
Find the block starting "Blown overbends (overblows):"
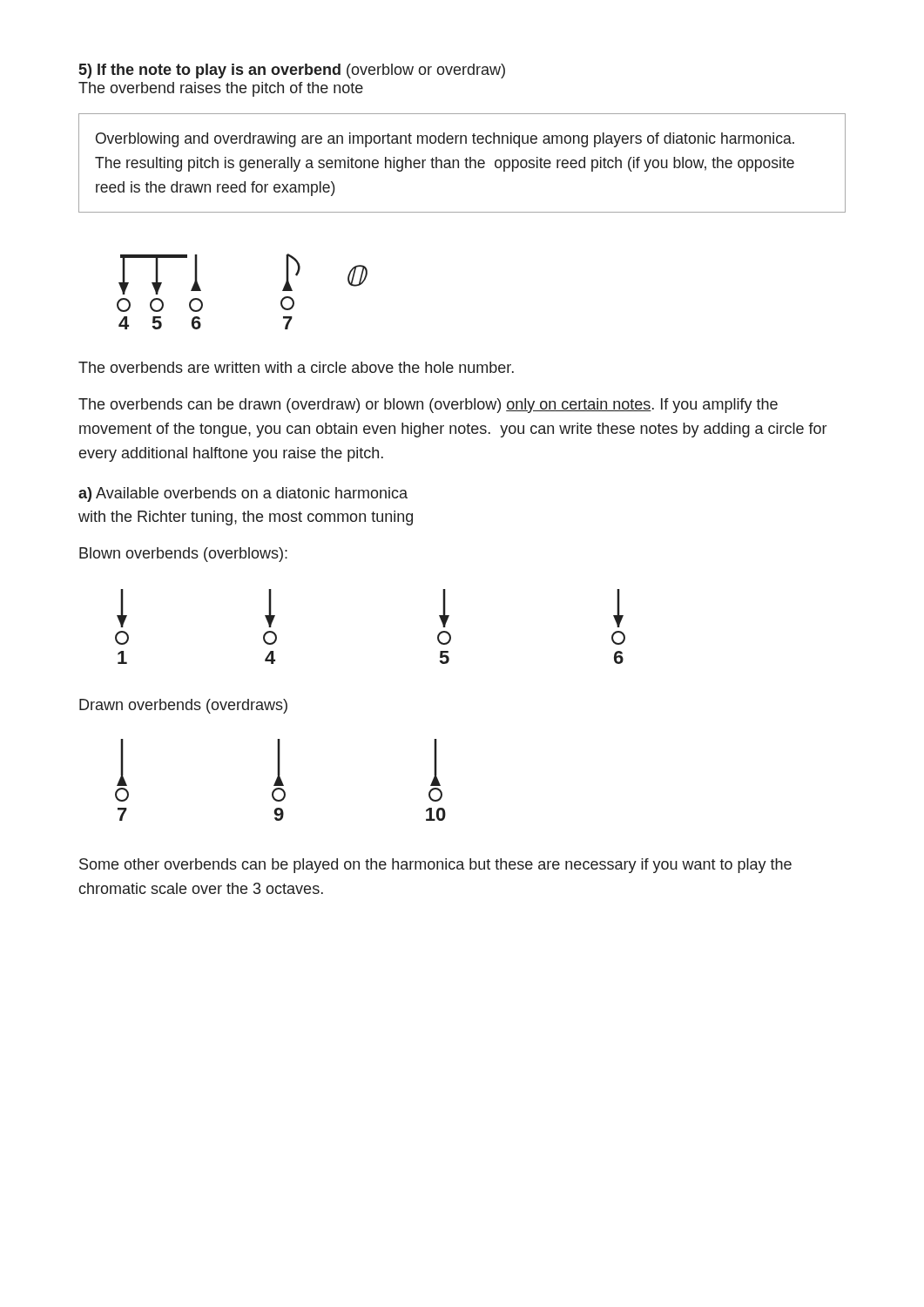click(183, 554)
